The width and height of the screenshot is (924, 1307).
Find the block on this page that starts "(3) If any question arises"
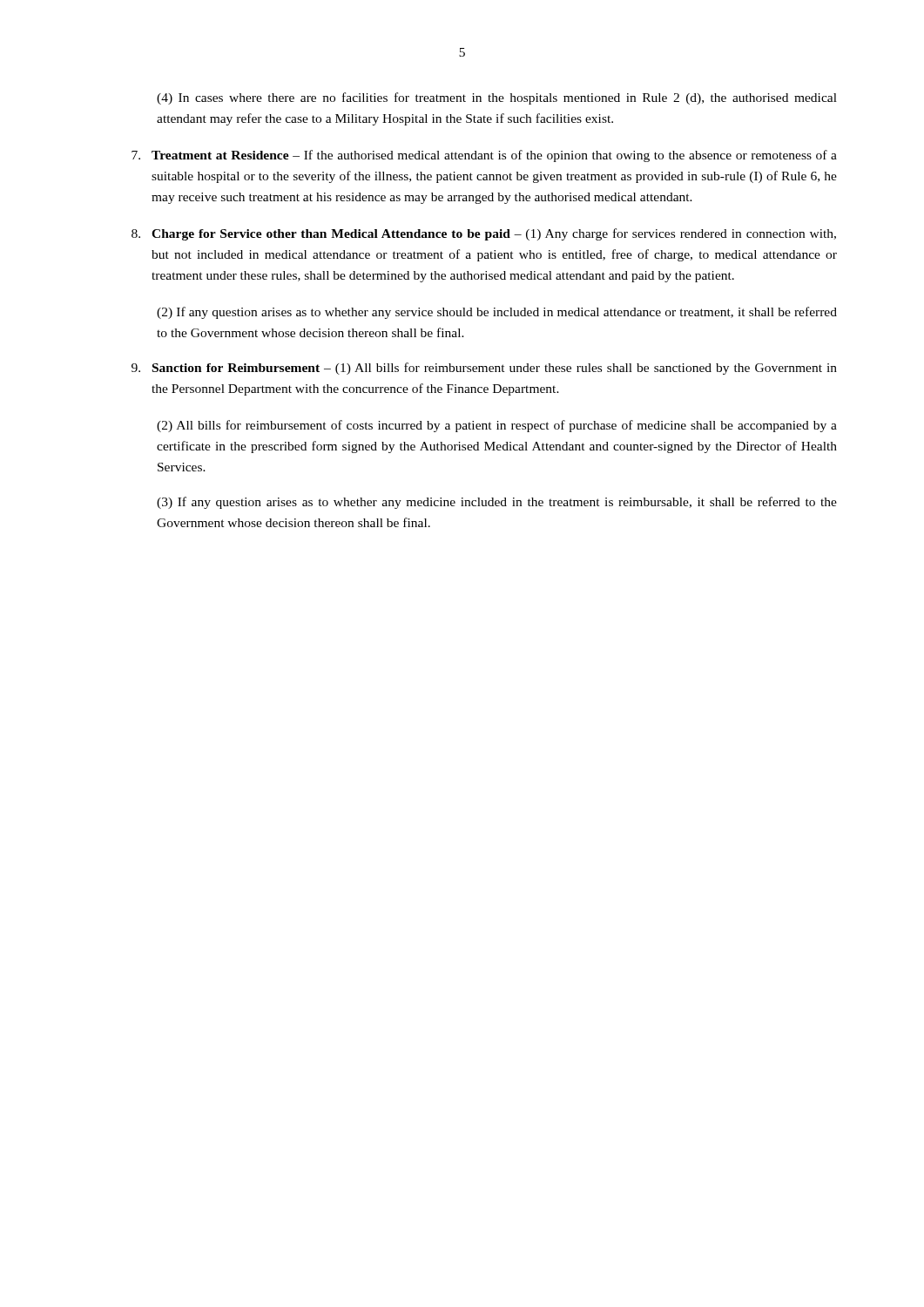[497, 512]
